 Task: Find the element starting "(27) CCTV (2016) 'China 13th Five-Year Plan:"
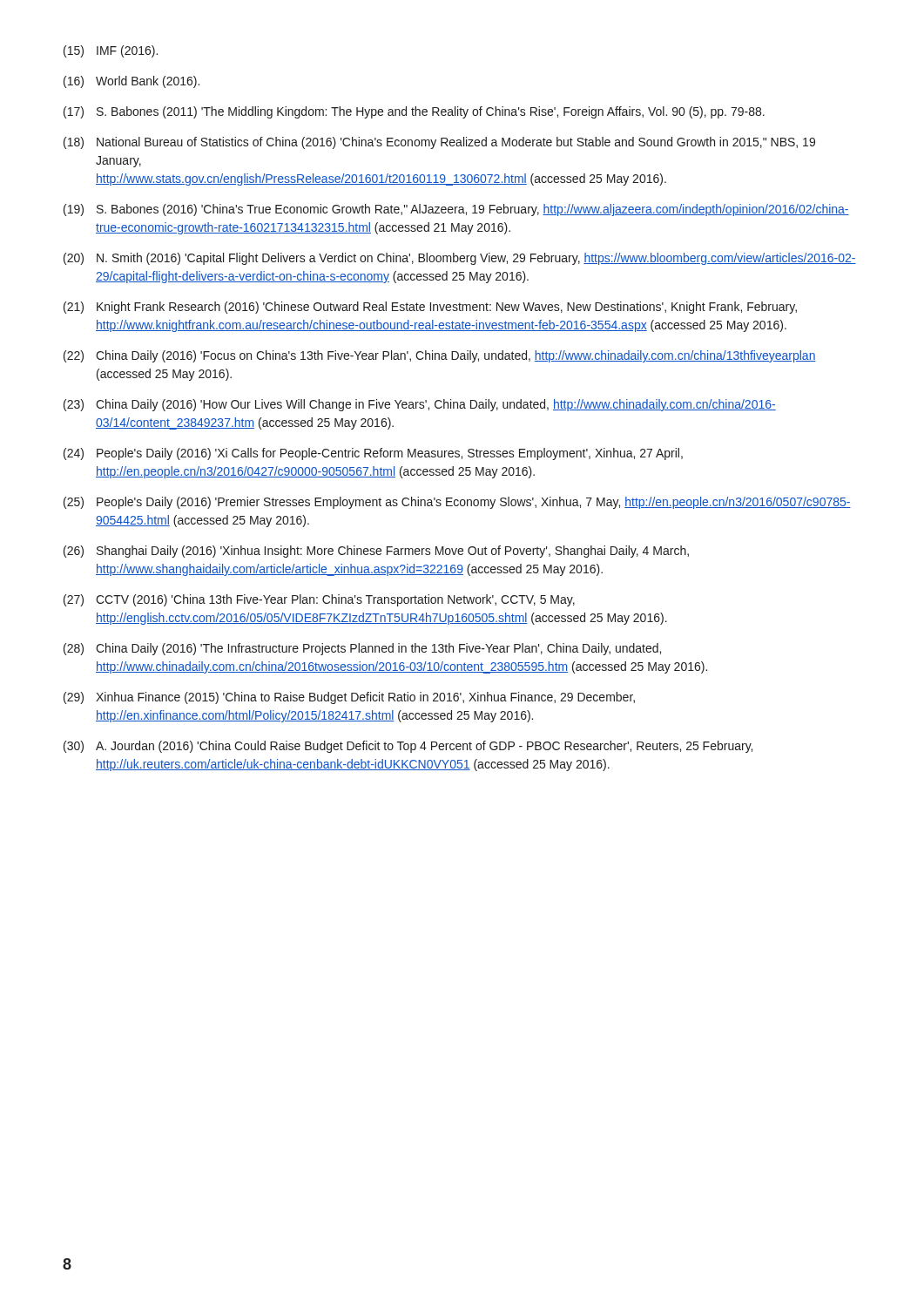[x=462, y=609]
